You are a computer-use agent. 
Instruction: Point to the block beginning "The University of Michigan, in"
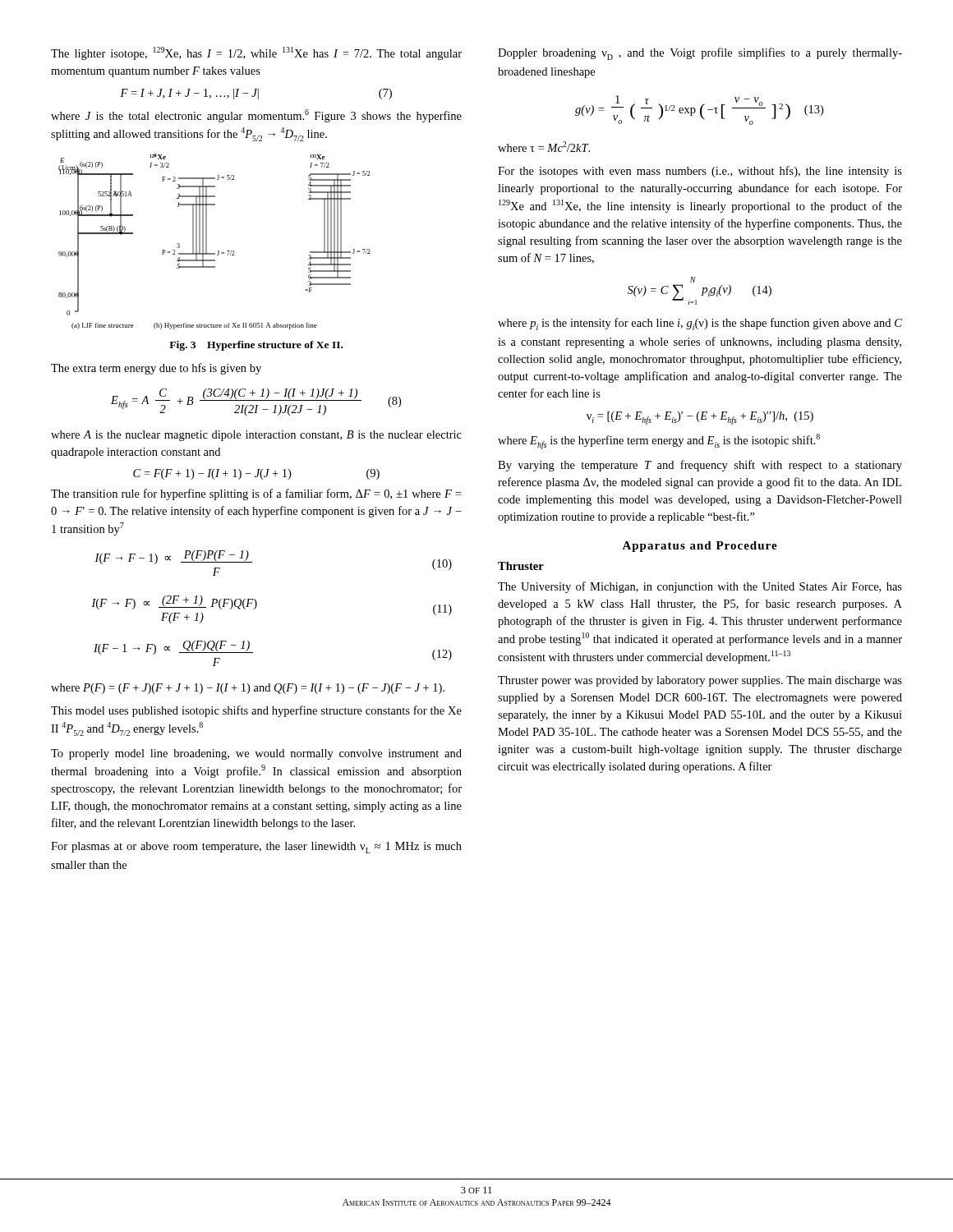pos(700,622)
